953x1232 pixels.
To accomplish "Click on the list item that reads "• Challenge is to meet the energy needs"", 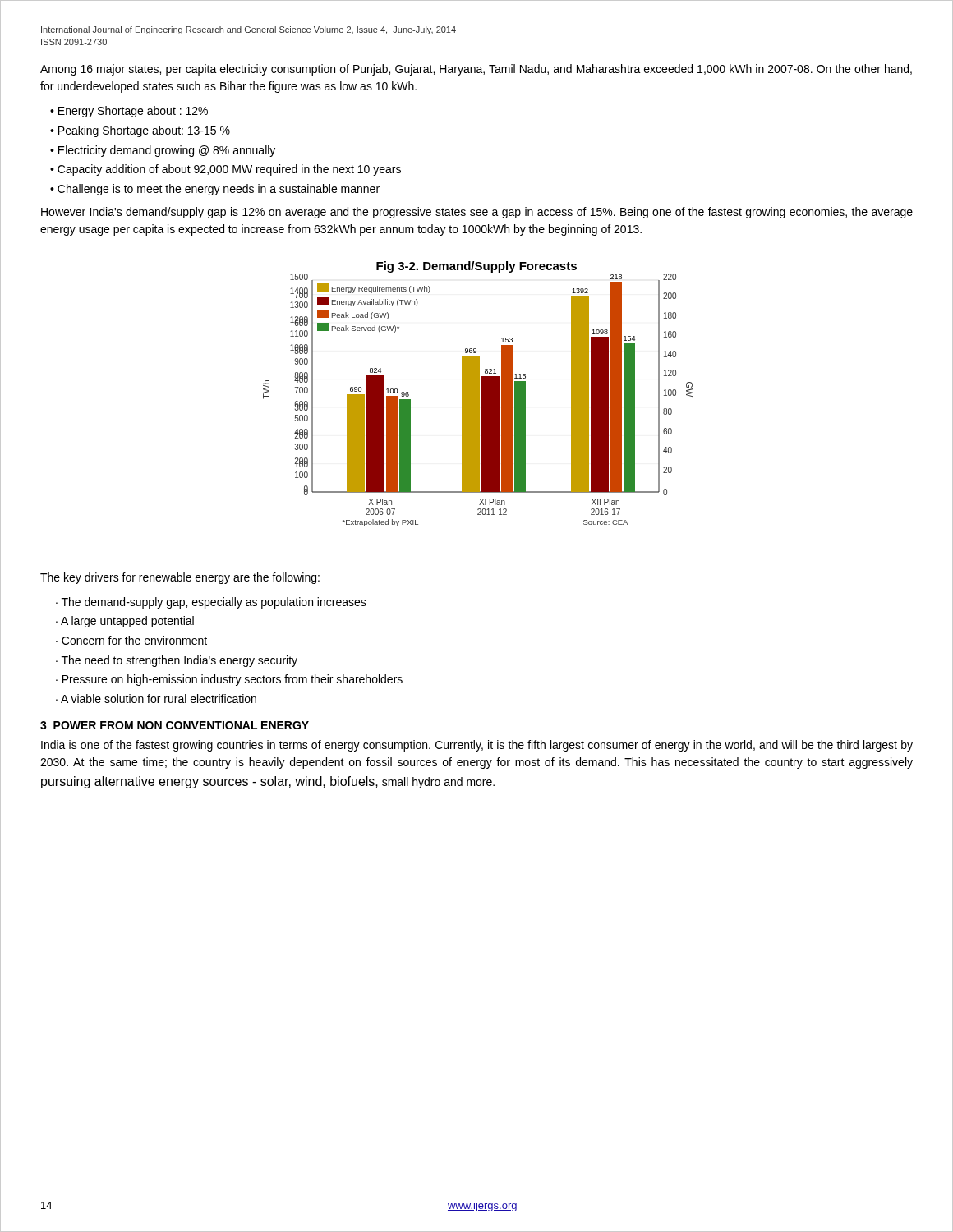I will coord(215,189).
